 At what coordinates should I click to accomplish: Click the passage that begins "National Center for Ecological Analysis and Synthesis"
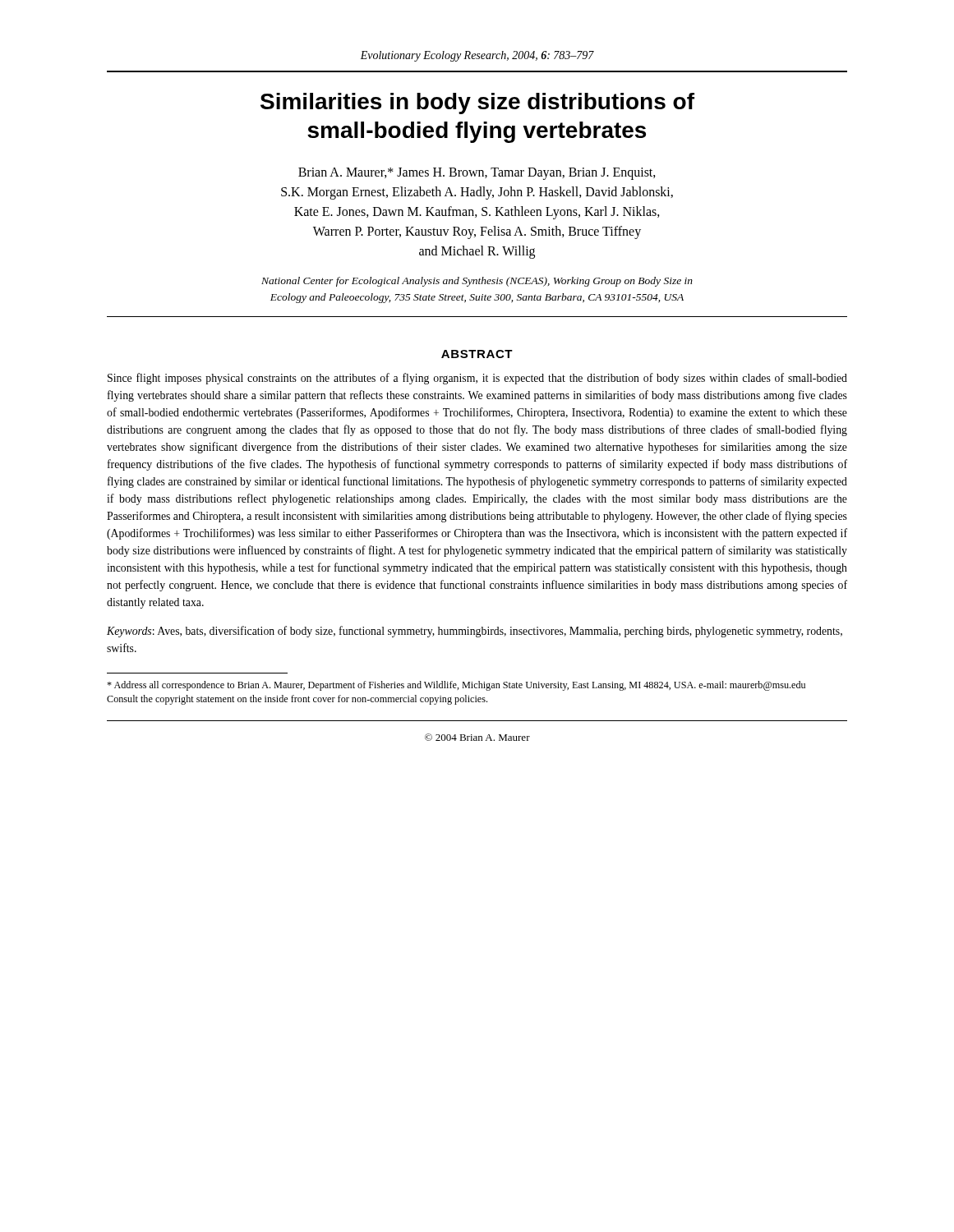tap(477, 289)
